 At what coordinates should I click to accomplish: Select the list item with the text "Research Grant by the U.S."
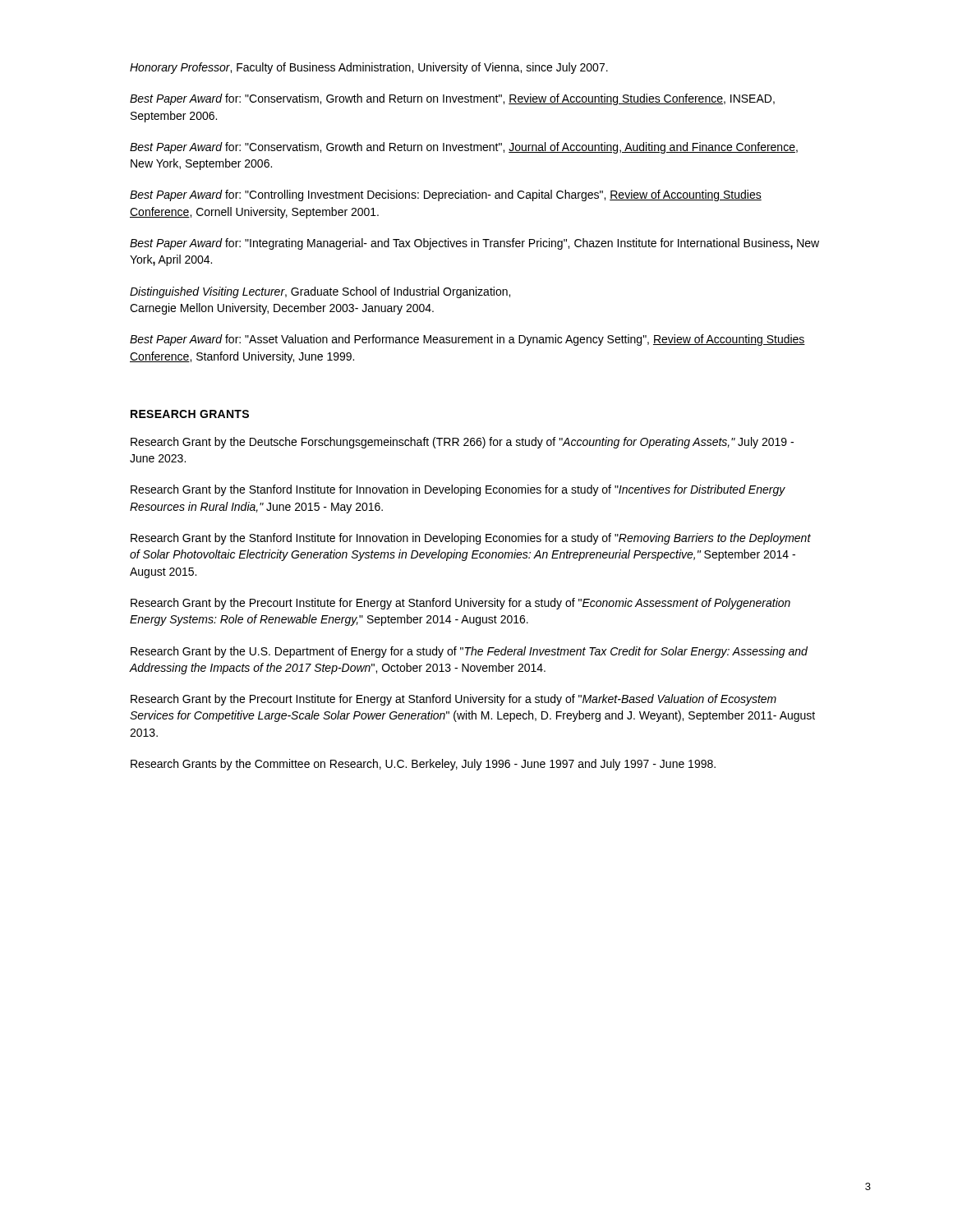469,659
